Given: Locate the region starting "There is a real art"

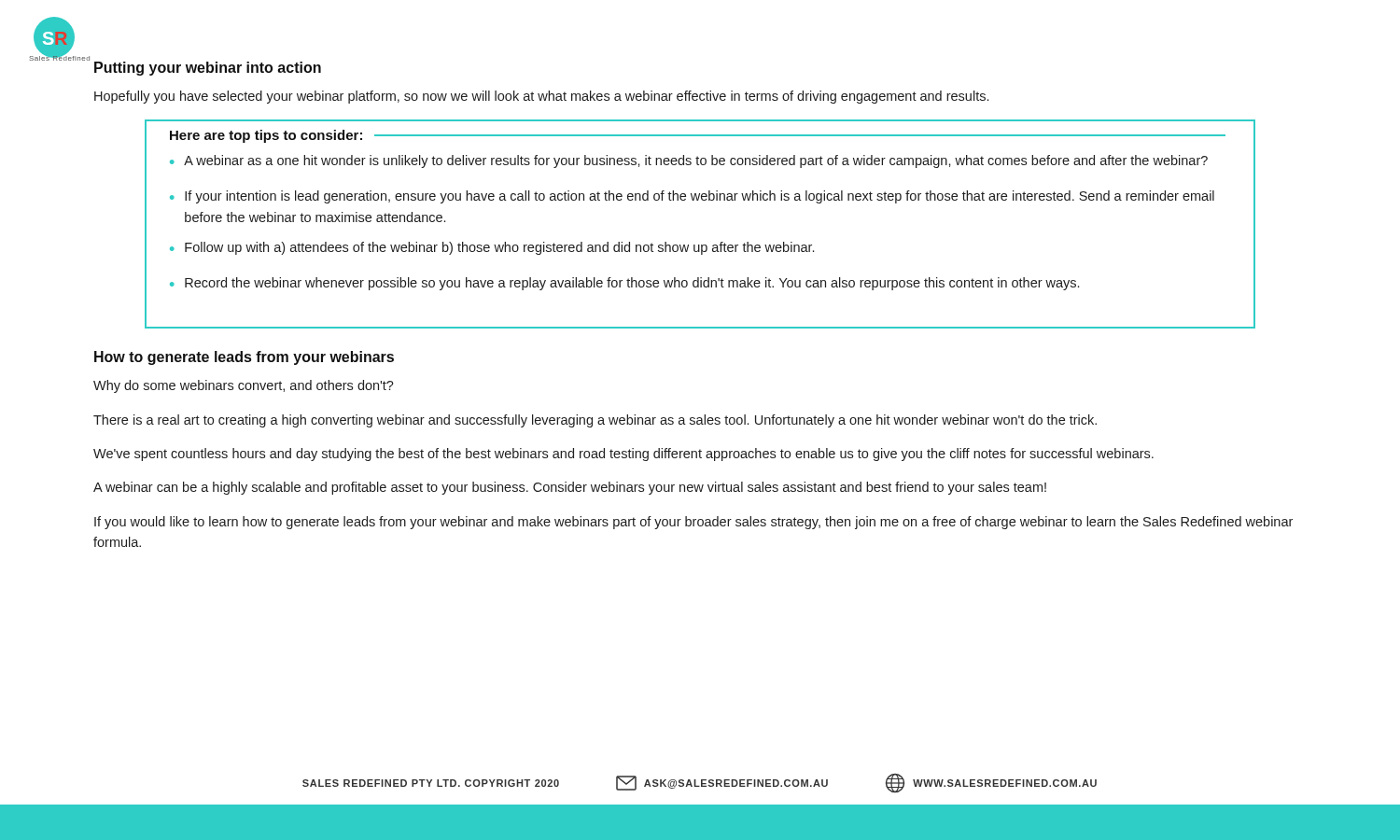Looking at the screenshot, I should tap(596, 420).
